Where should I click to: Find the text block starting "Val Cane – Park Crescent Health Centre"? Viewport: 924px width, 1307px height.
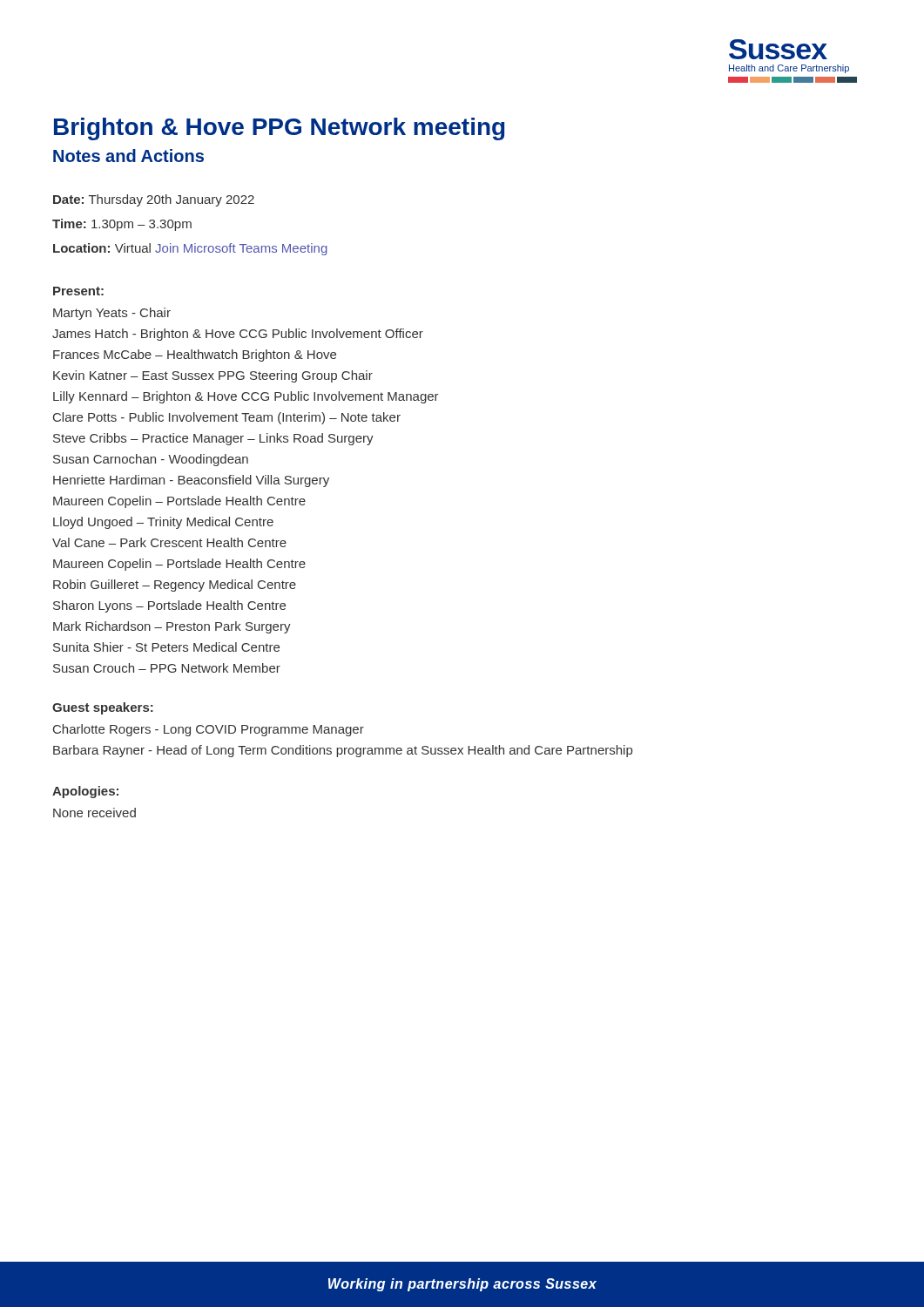(169, 542)
